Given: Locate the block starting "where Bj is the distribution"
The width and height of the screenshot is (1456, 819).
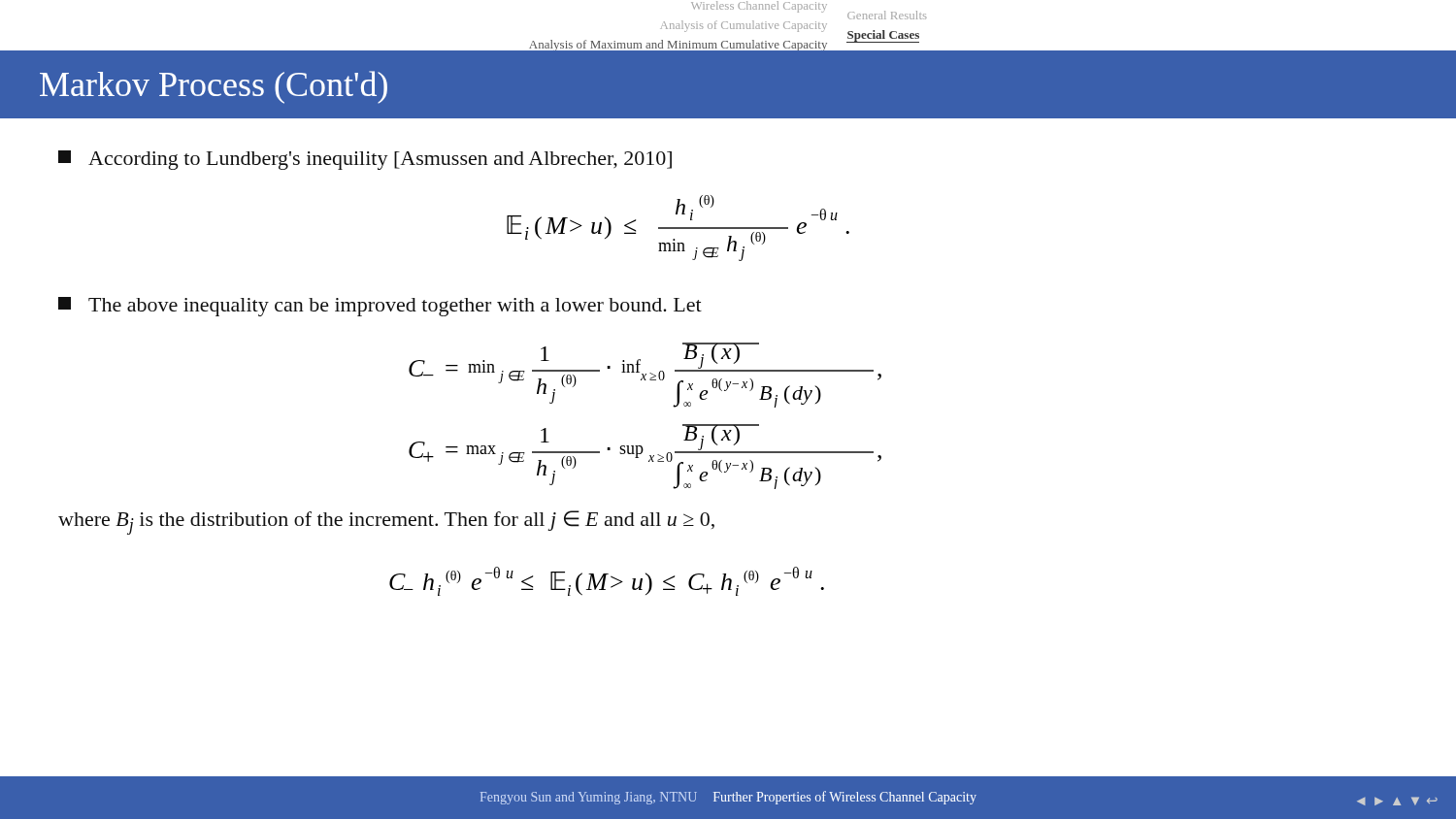Looking at the screenshot, I should click(387, 521).
